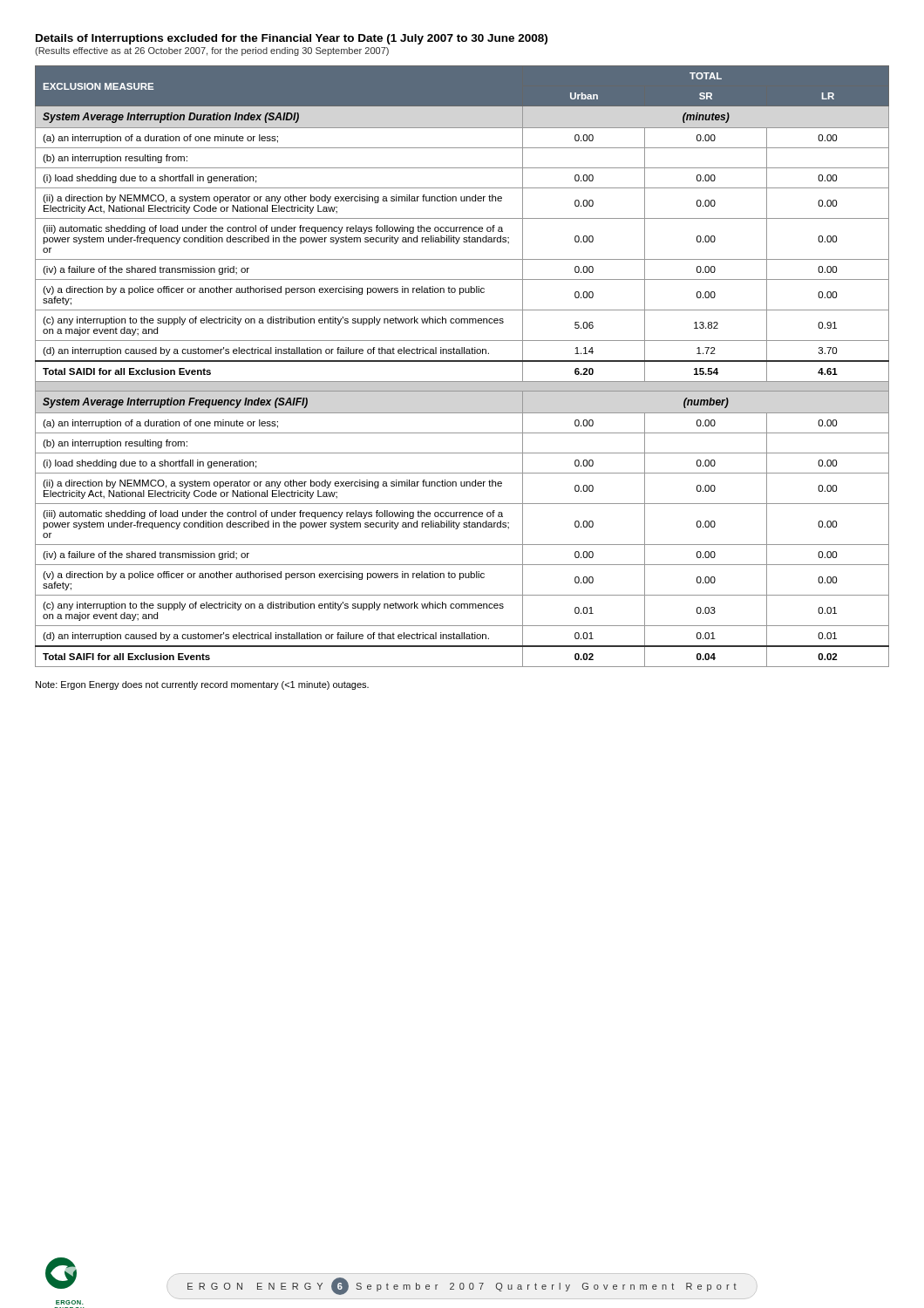Find the element starting "Note: Ergon Energy does not currently record"

(202, 684)
